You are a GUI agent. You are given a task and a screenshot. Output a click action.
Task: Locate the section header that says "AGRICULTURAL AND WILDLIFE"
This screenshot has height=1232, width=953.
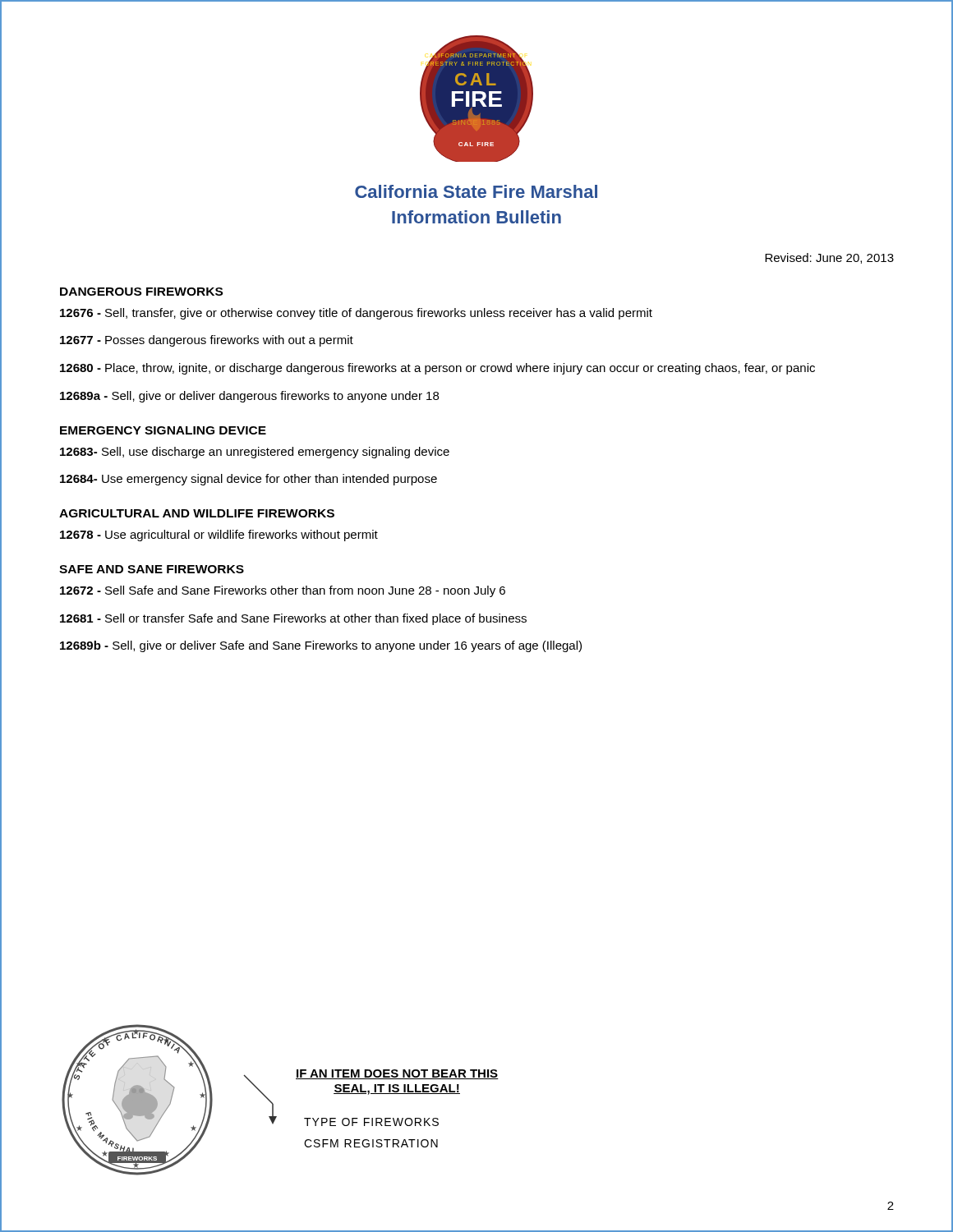click(x=197, y=513)
